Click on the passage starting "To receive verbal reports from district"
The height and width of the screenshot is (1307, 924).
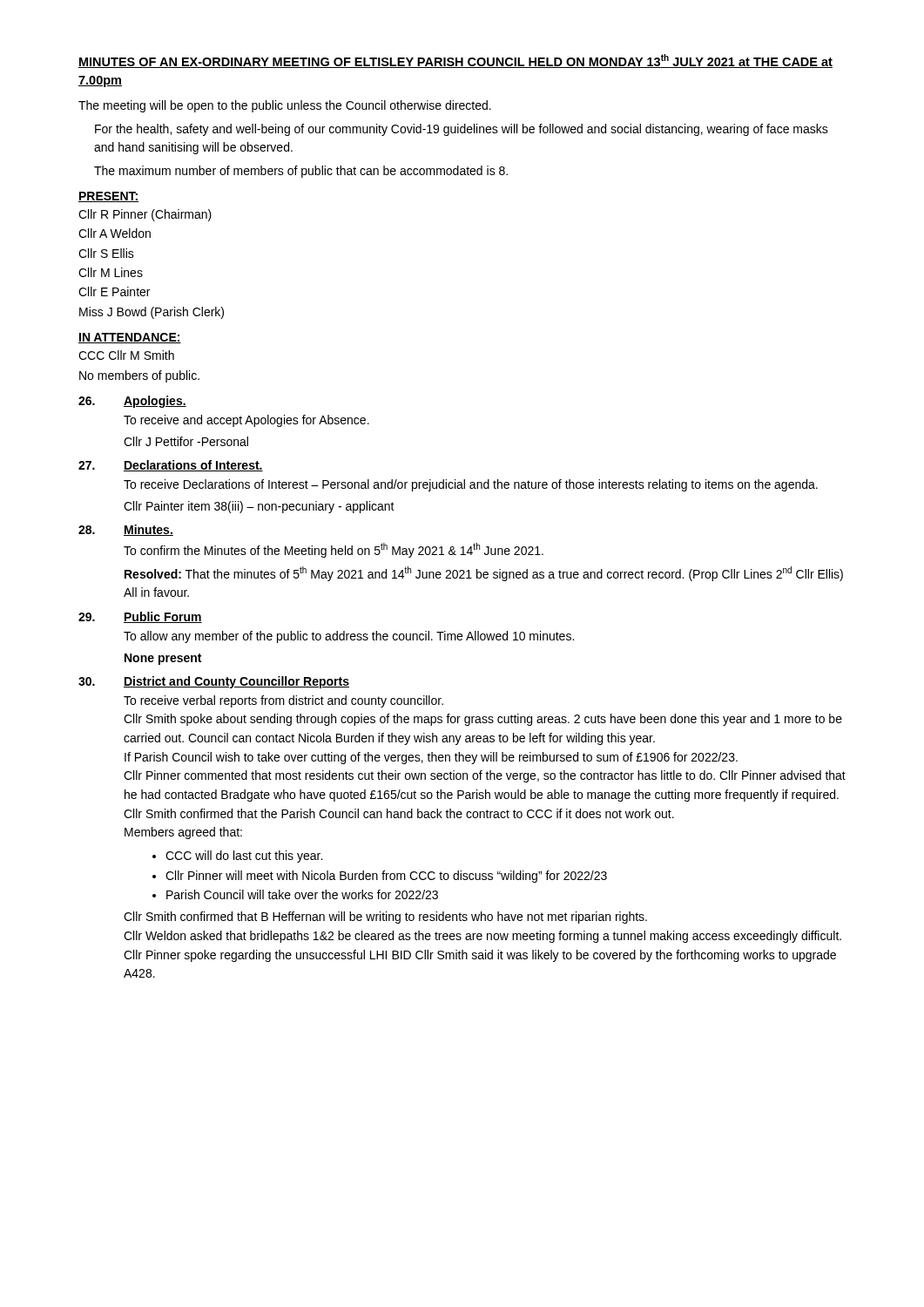[x=484, y=766]
